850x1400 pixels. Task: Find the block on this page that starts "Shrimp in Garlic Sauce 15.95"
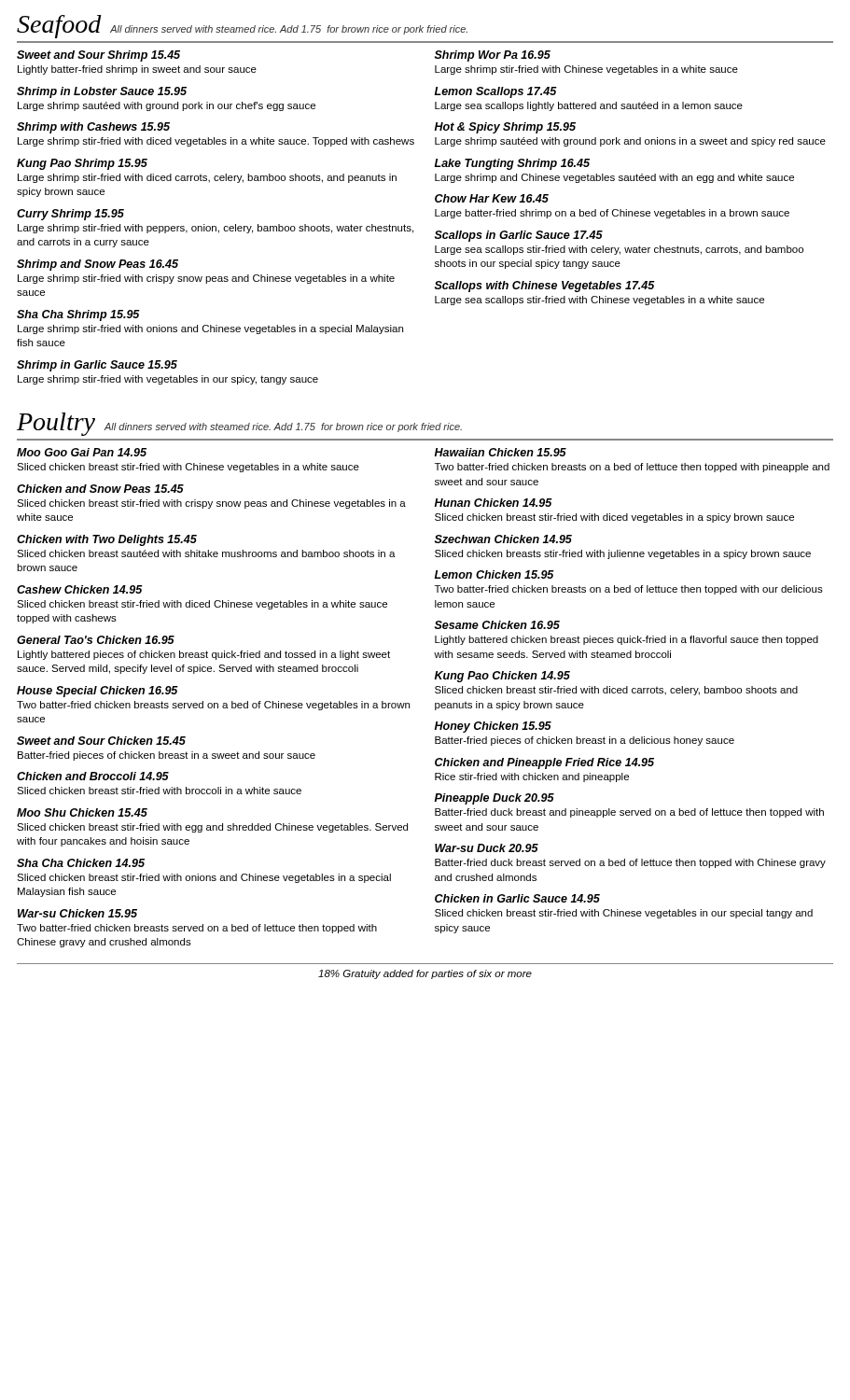tap(216, 372)
